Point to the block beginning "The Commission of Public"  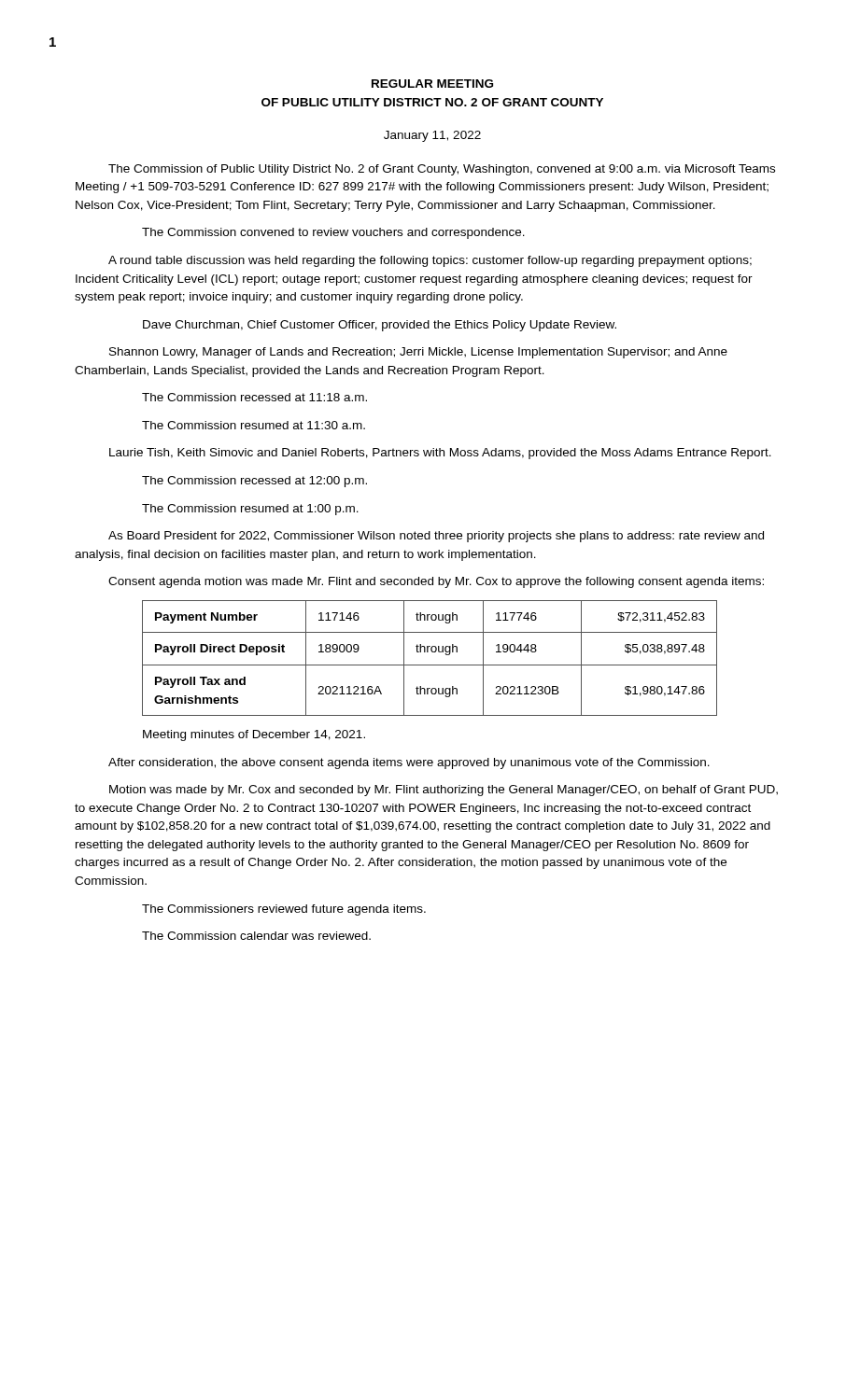[x=425, y=186]
